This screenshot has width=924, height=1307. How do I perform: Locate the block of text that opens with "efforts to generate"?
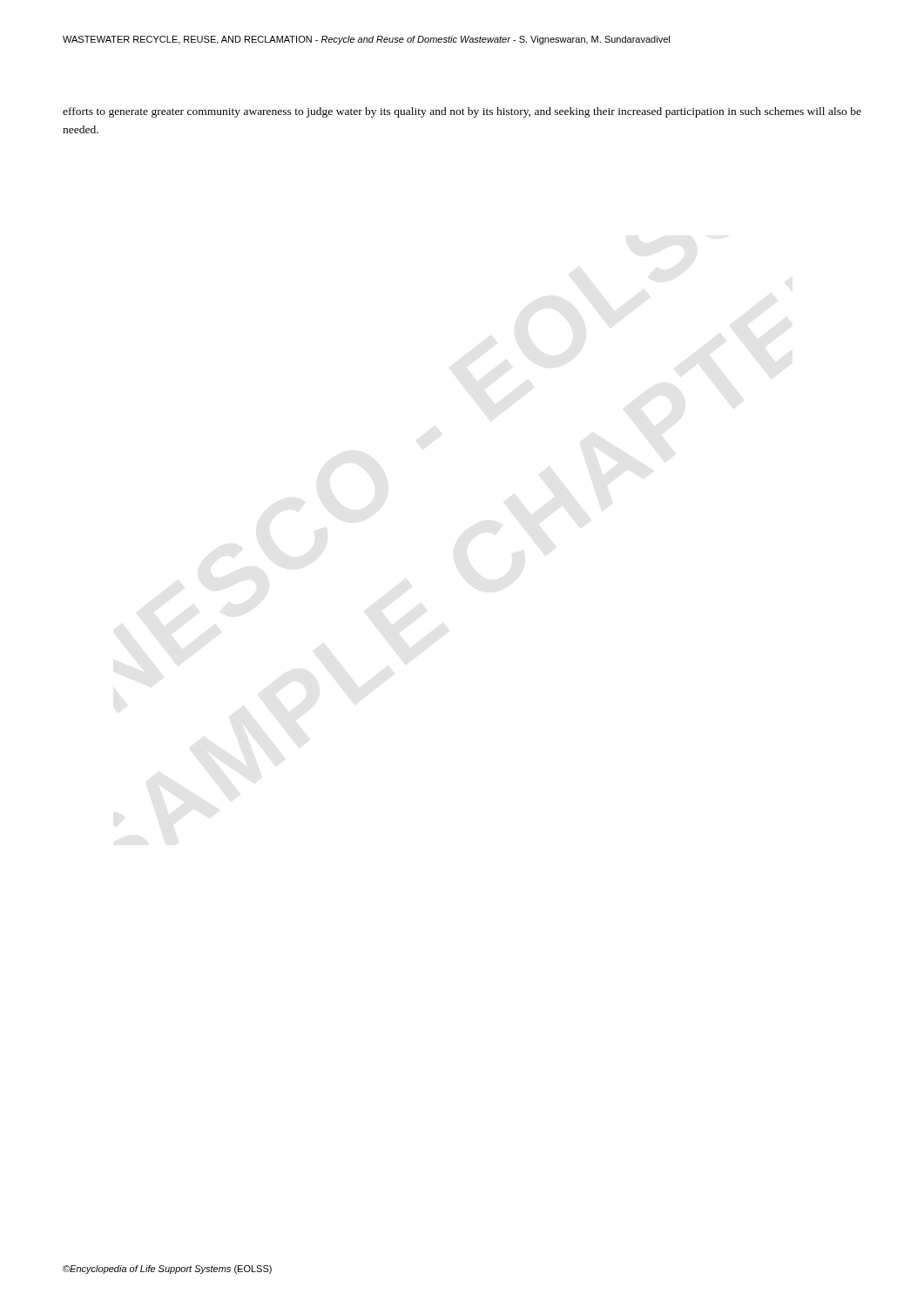point(462,120)
